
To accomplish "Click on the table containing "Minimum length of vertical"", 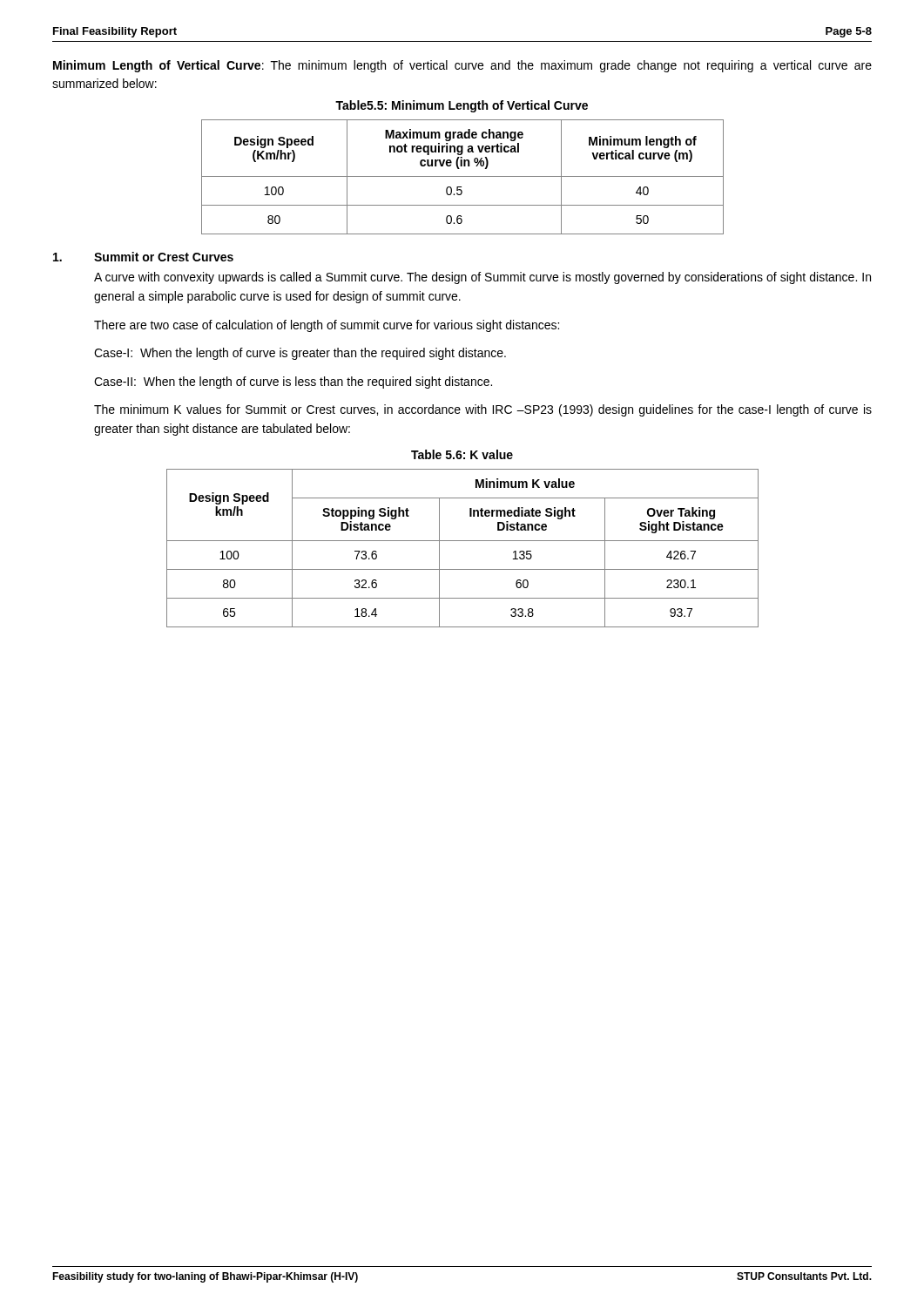I will (x=462, y=177).
